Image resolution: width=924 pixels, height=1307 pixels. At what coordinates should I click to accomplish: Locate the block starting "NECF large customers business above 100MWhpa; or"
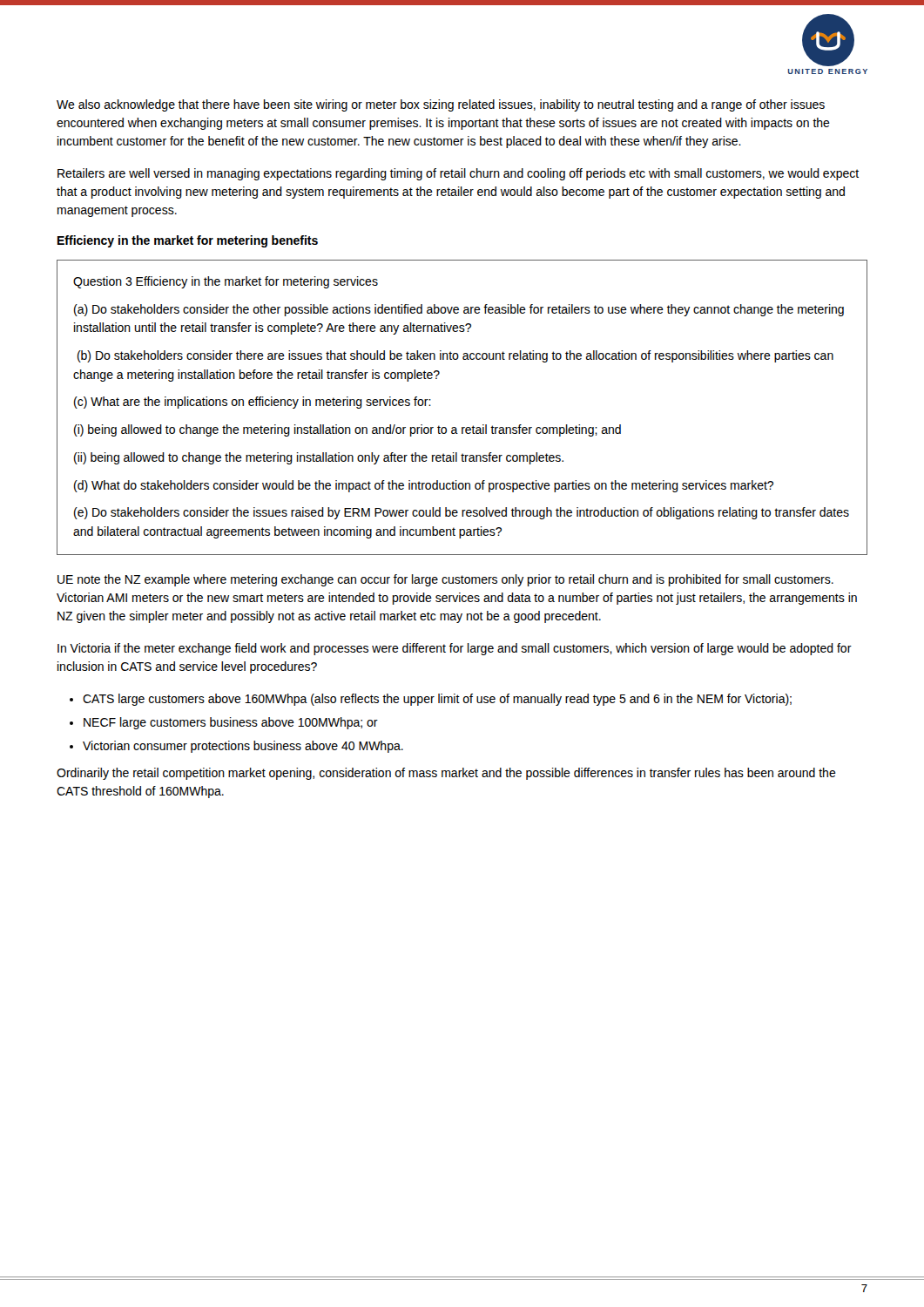tap(230, 722)
